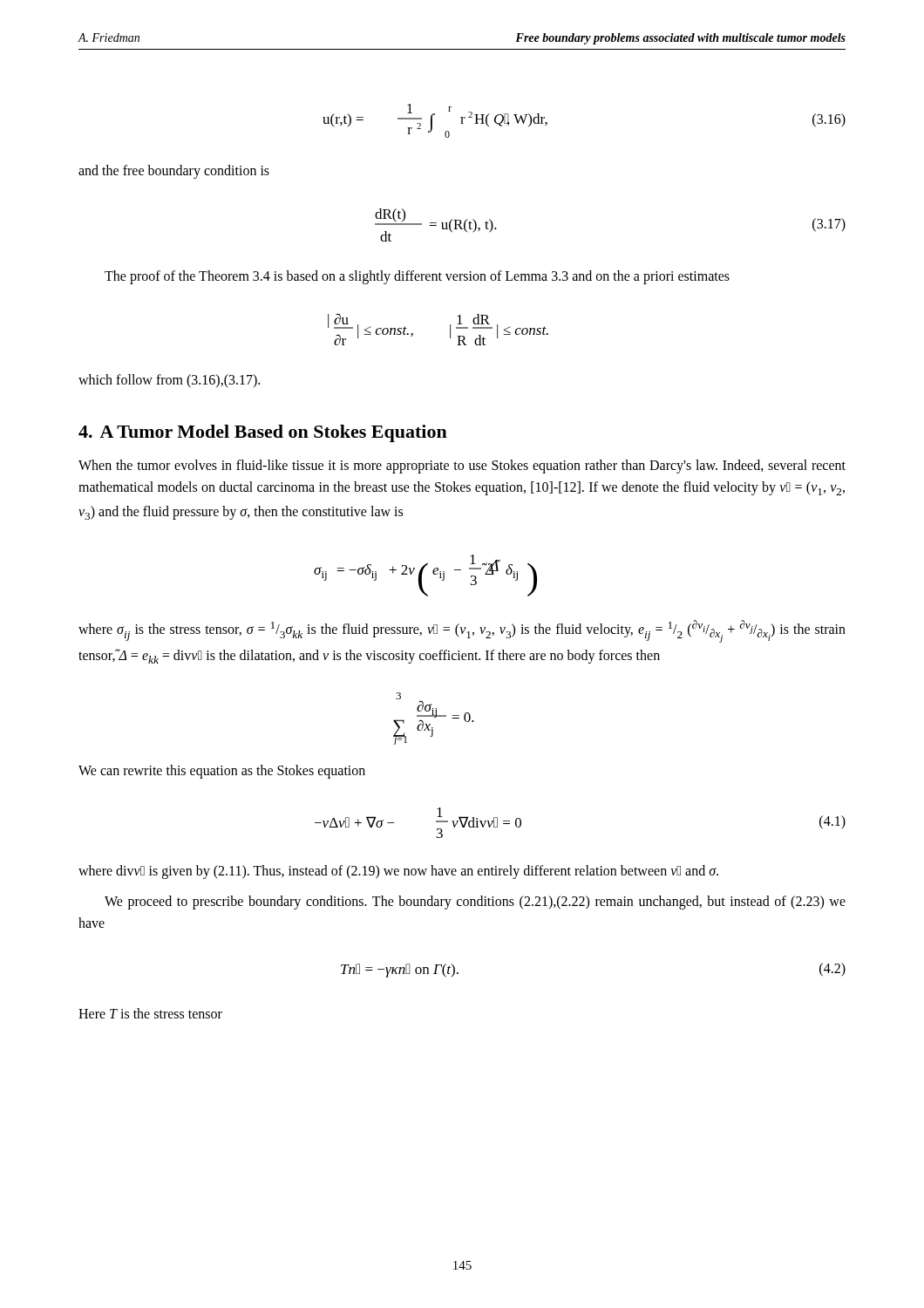The width and height of the screenshot is (924, 1308).
Task: Find the text block with the text "where divv⃗ is given"
Action: [399, 871]
